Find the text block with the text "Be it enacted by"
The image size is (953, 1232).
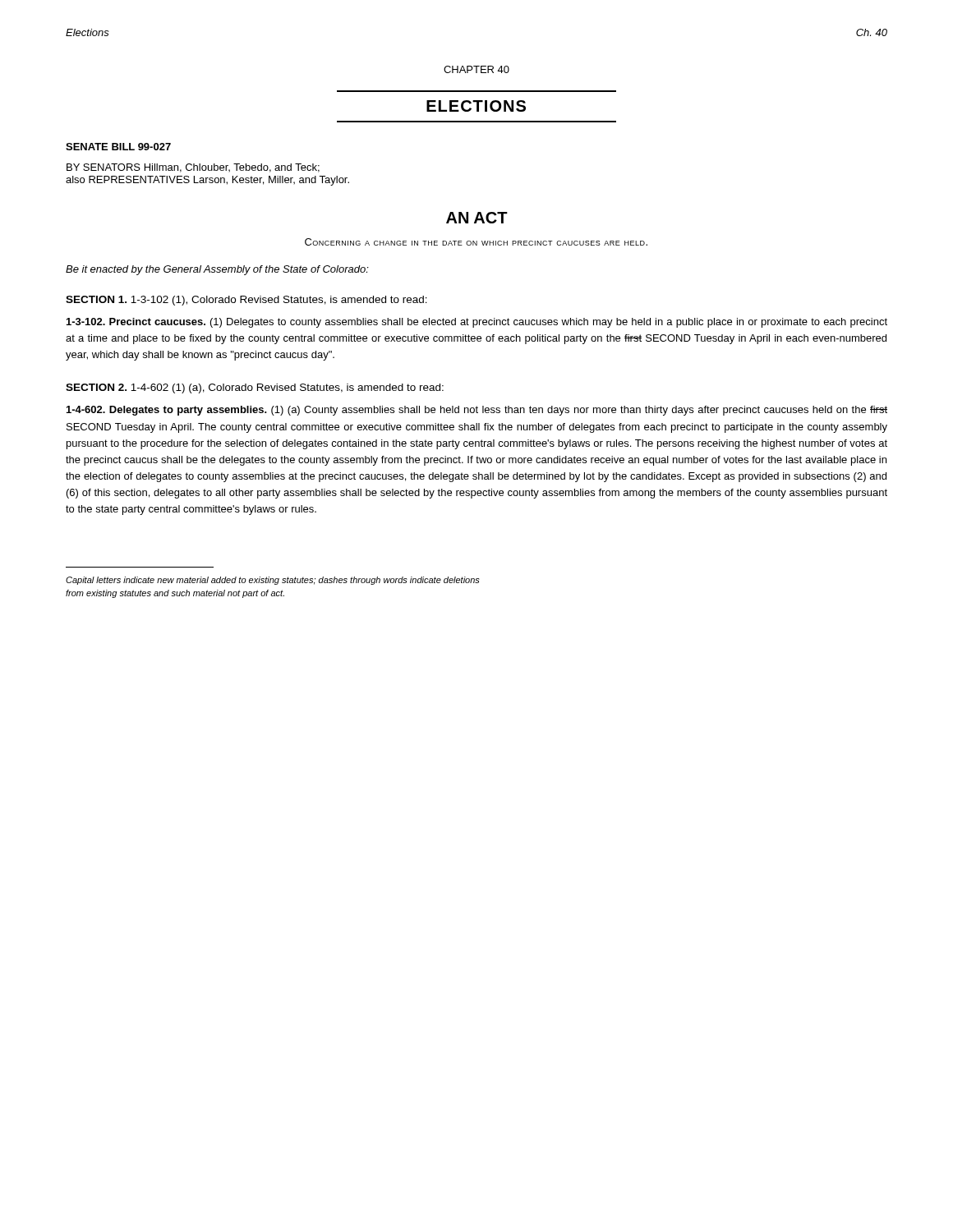(217, 269)
